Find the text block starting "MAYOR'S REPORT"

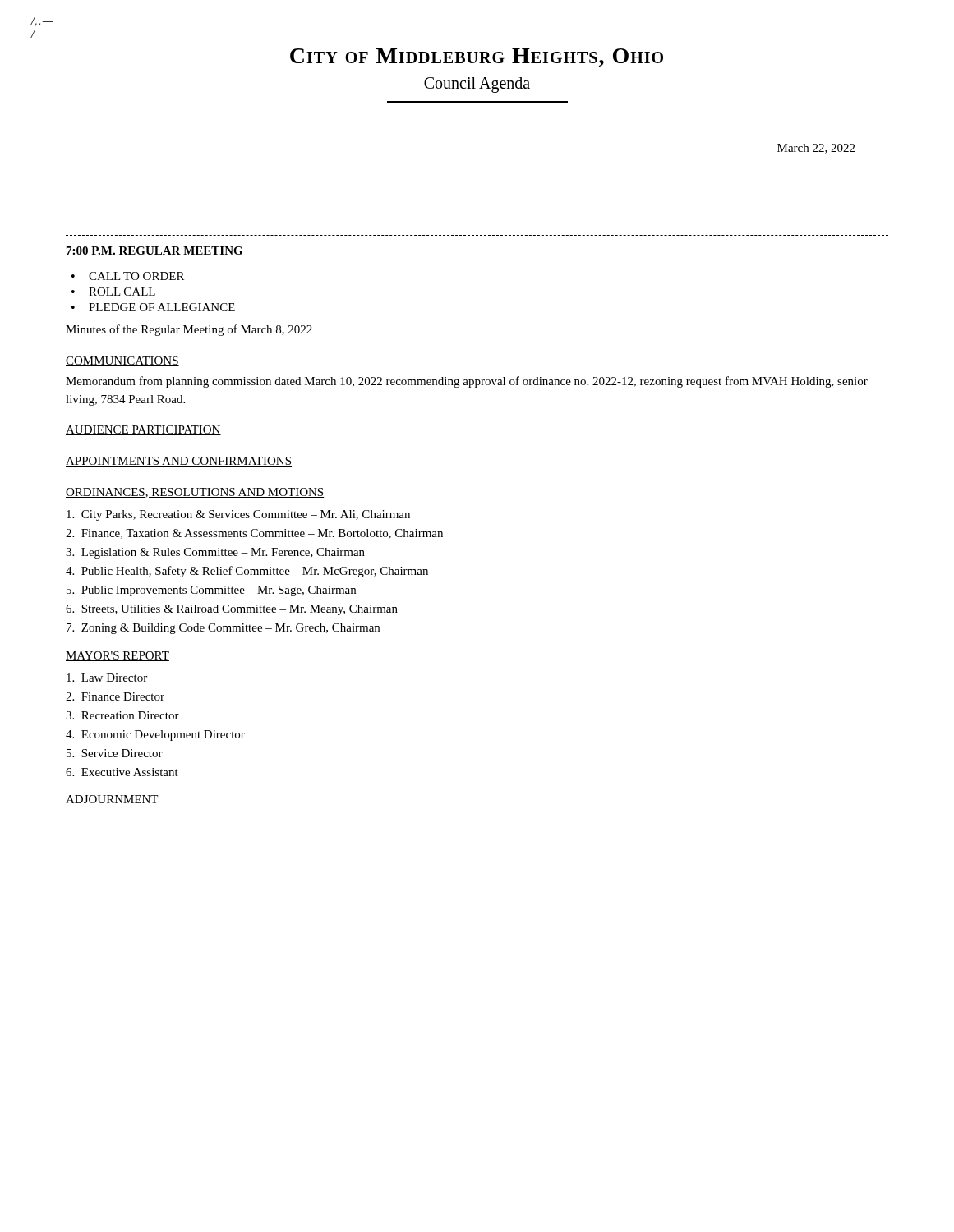click(x=117, y=655)
